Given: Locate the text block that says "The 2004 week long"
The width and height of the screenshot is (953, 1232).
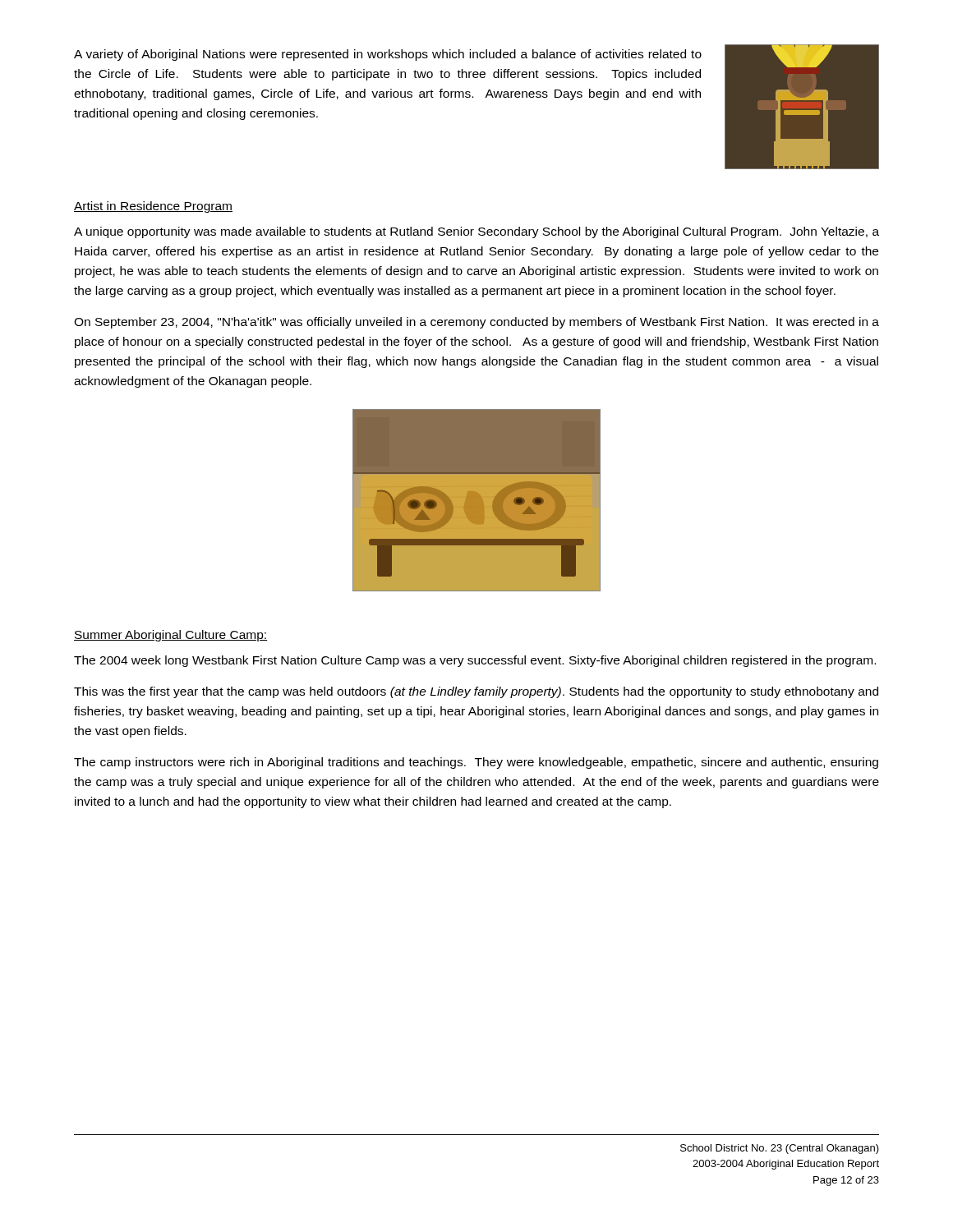Looking at the screenshot, I should 475,660.
